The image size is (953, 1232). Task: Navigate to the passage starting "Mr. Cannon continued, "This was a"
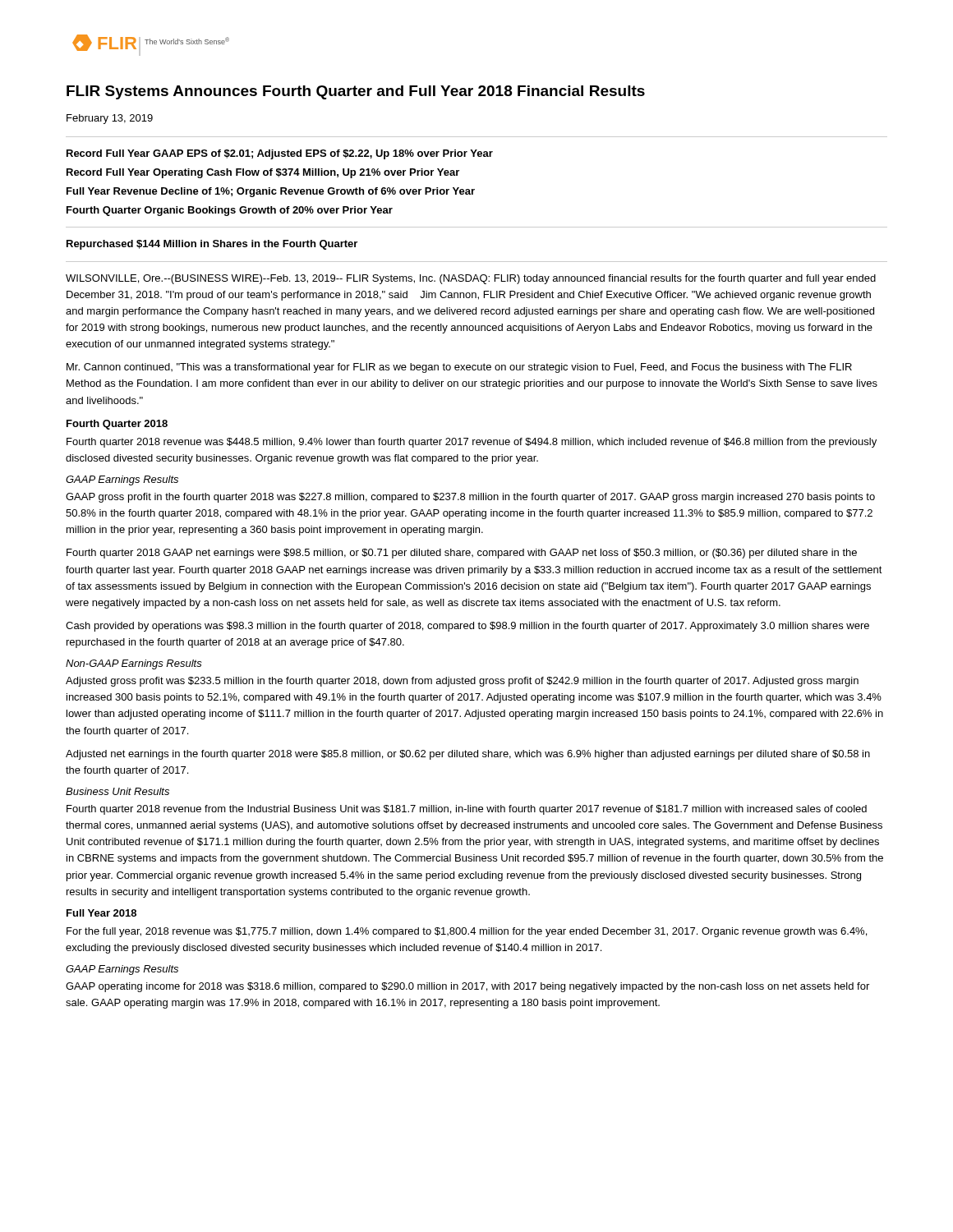click(472, 383)
